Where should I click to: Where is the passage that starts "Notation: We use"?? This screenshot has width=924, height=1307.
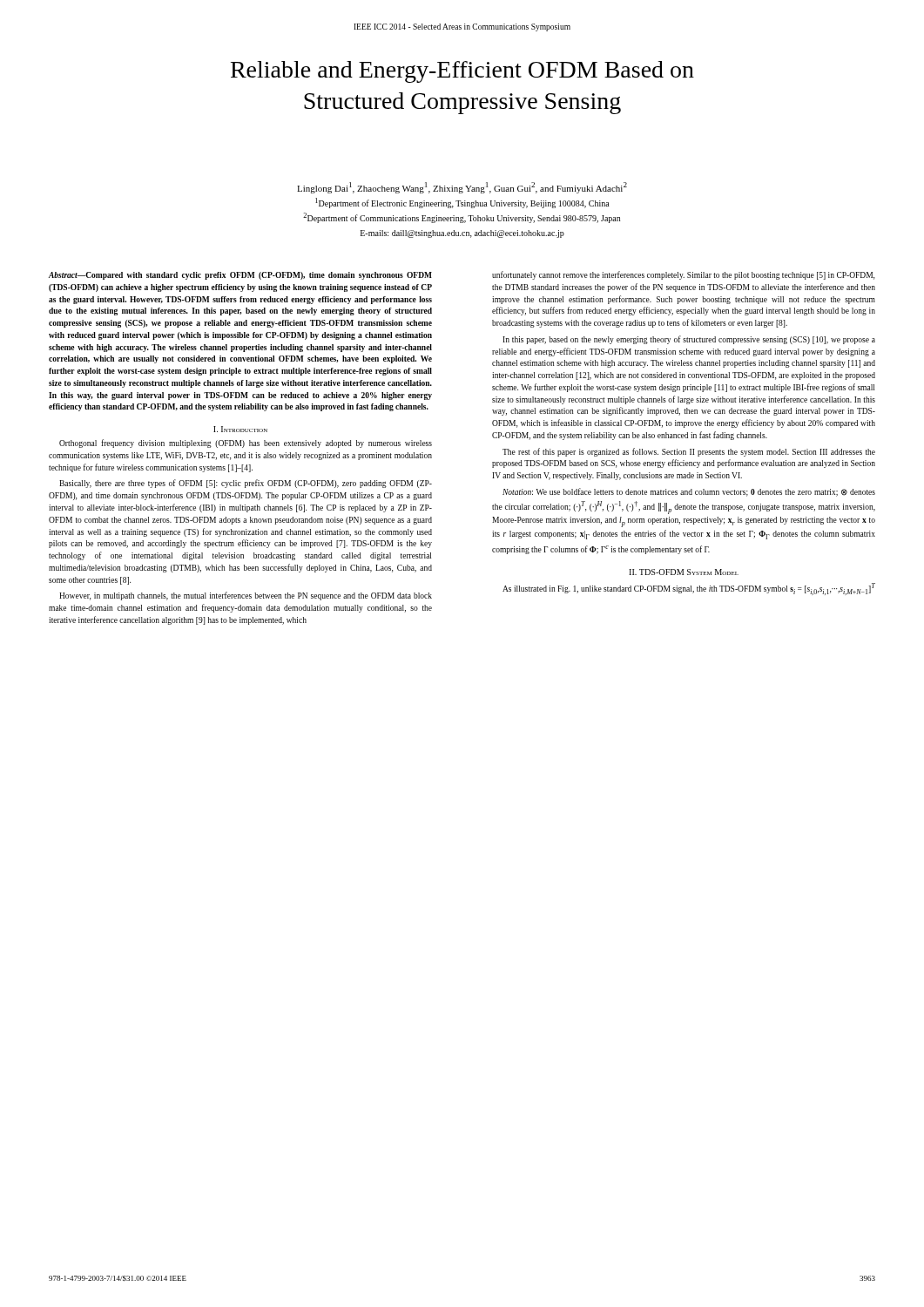coord(684,521)
